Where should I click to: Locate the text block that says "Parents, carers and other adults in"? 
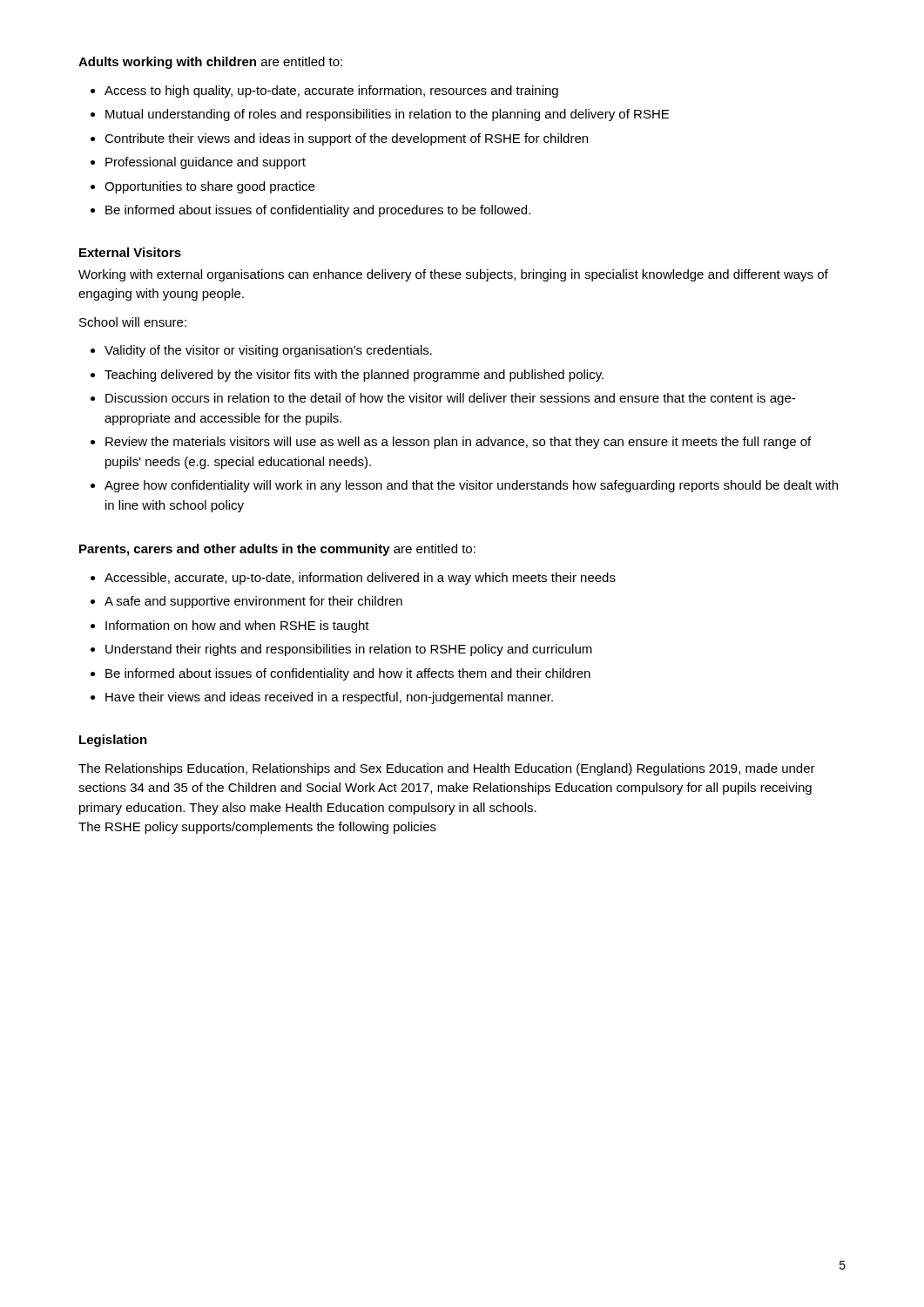click(277, 548)
